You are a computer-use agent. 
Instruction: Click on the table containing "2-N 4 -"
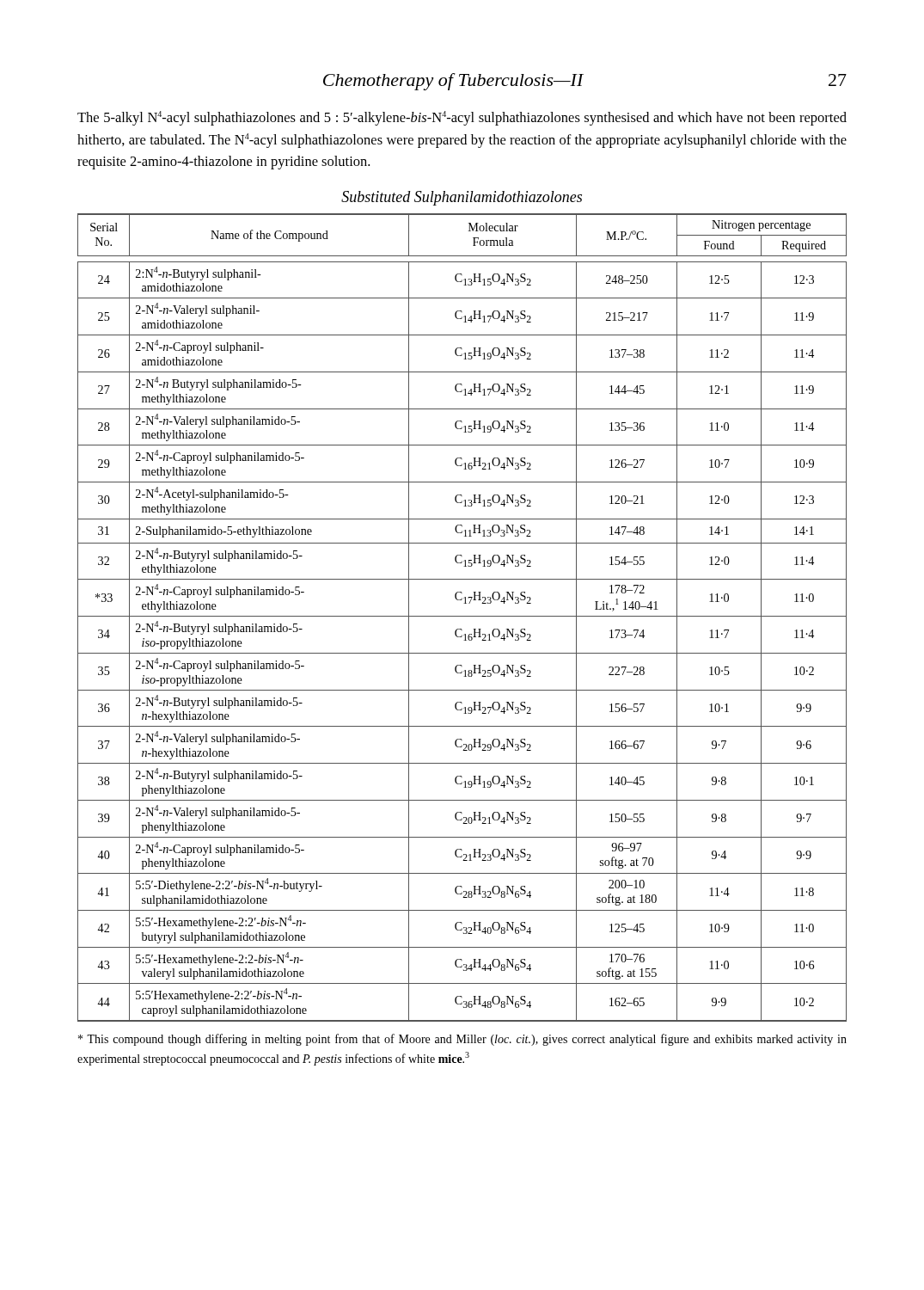point(462,617)
